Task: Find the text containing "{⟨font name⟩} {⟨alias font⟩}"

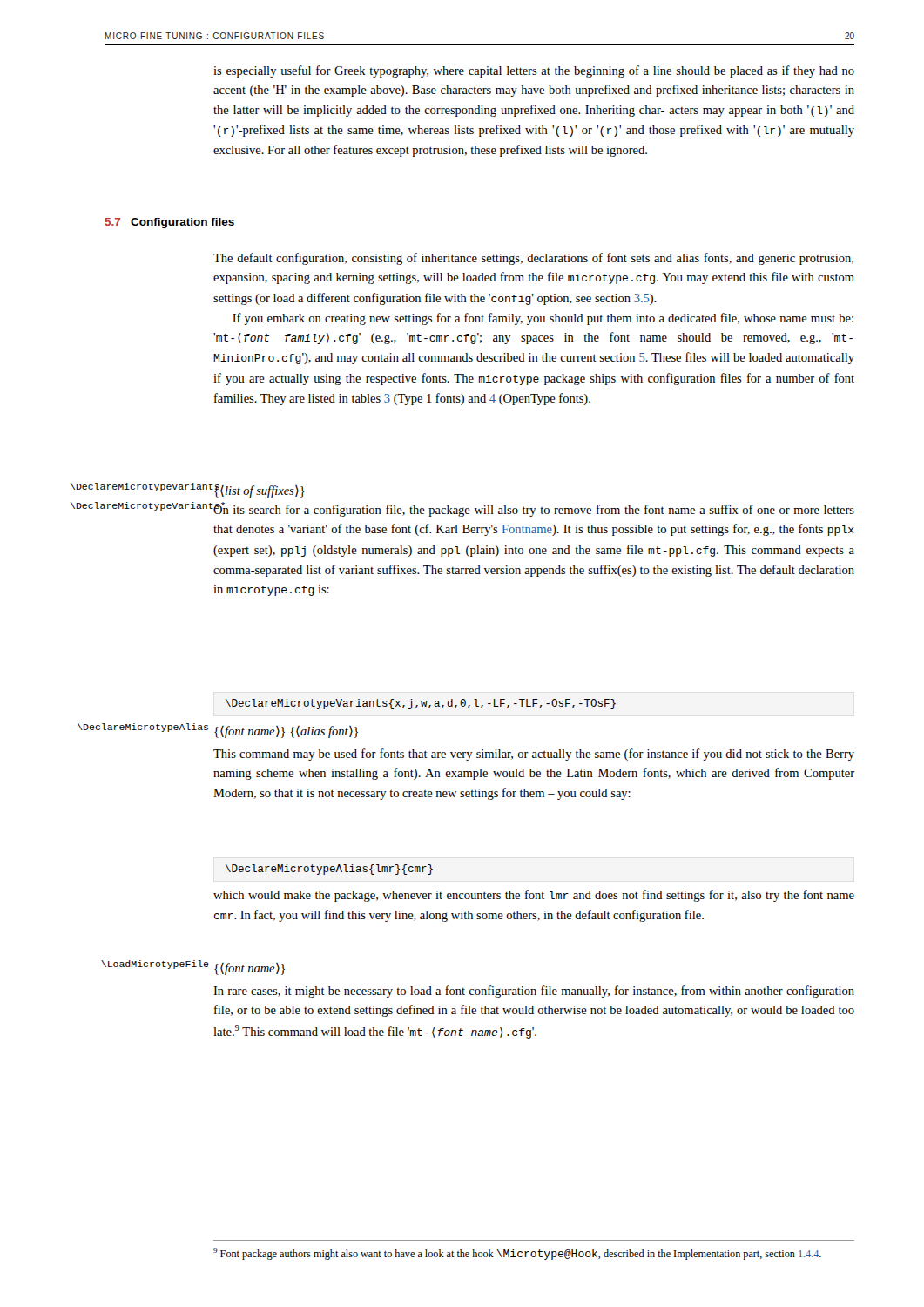Action: pos(286,731)
